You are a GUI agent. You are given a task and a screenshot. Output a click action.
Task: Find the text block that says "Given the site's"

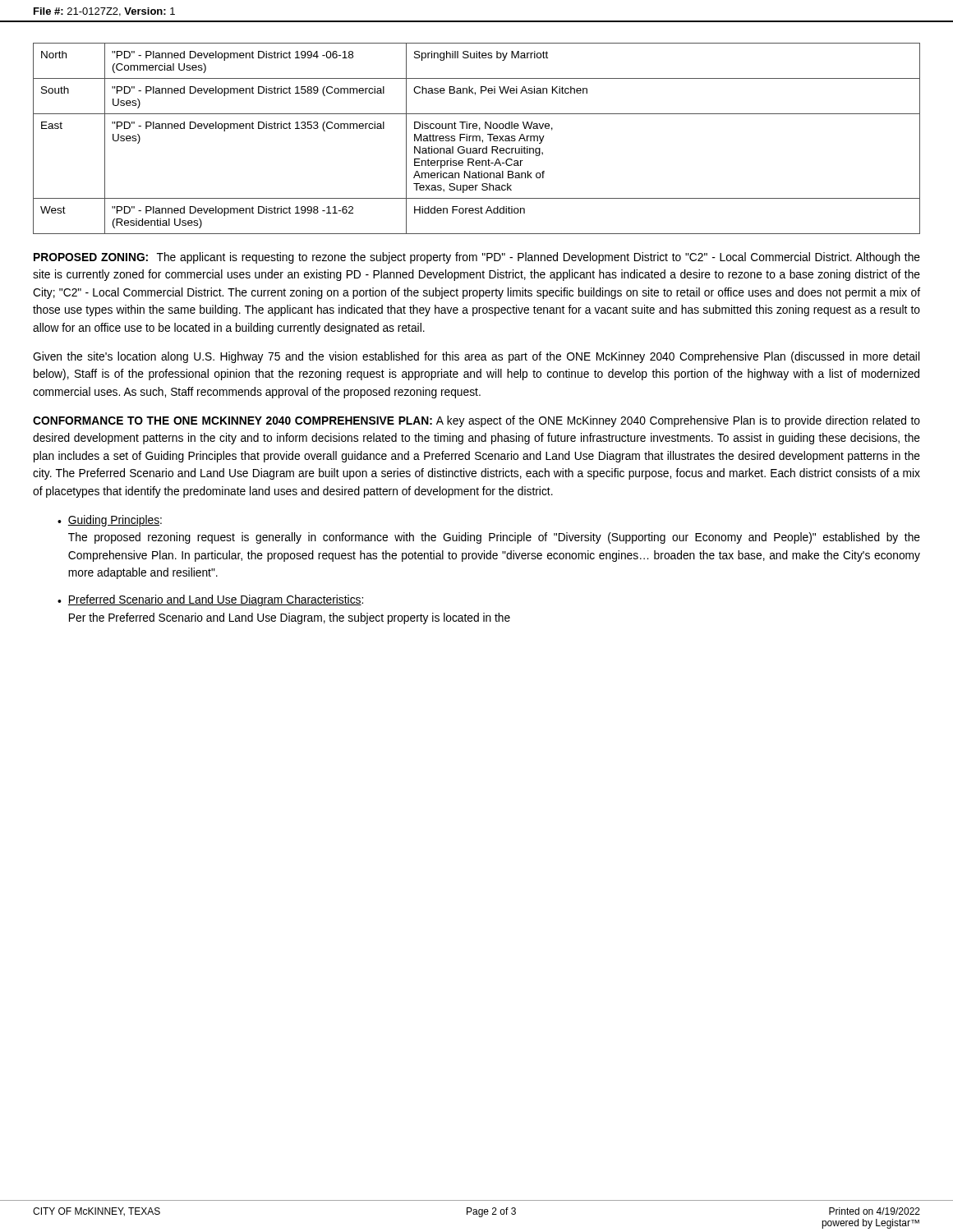(476, 374)
